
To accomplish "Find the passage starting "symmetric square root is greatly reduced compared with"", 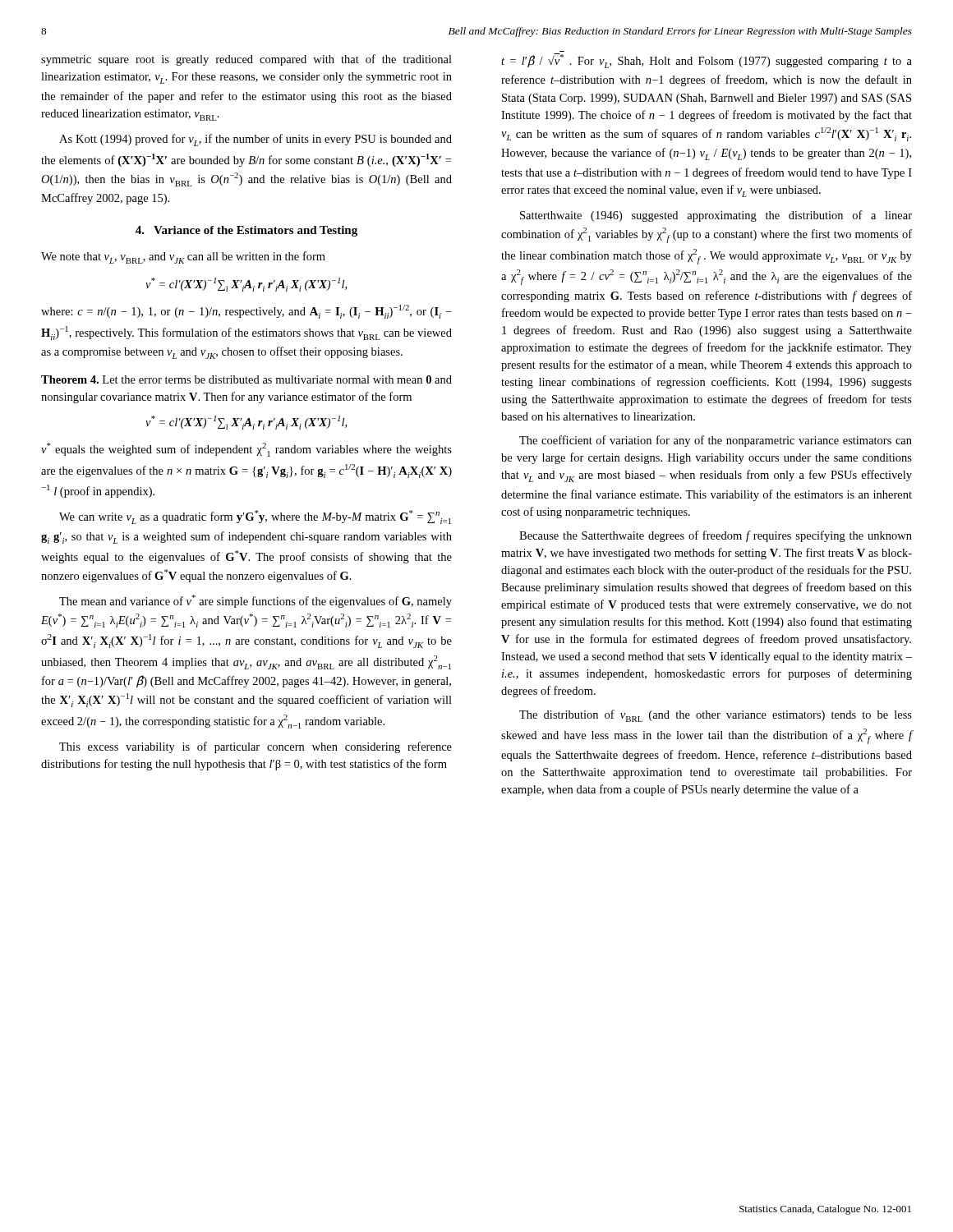I will coord(246,129).
